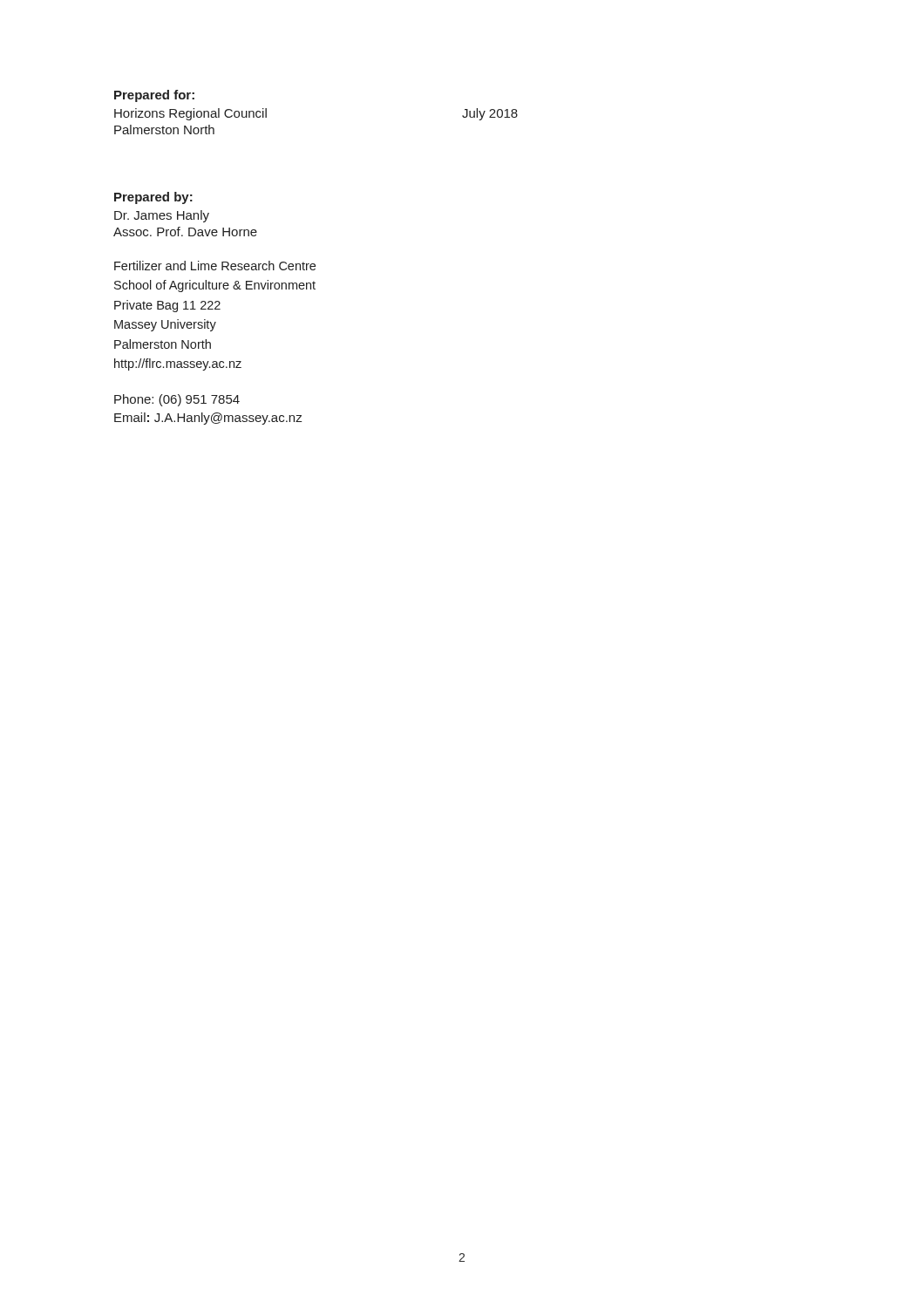Viewport: 924px width, 1308px height.
Task: Locate the text that reads "Palmerston North"
Action: pyautogui.click(x=164, y=129)
